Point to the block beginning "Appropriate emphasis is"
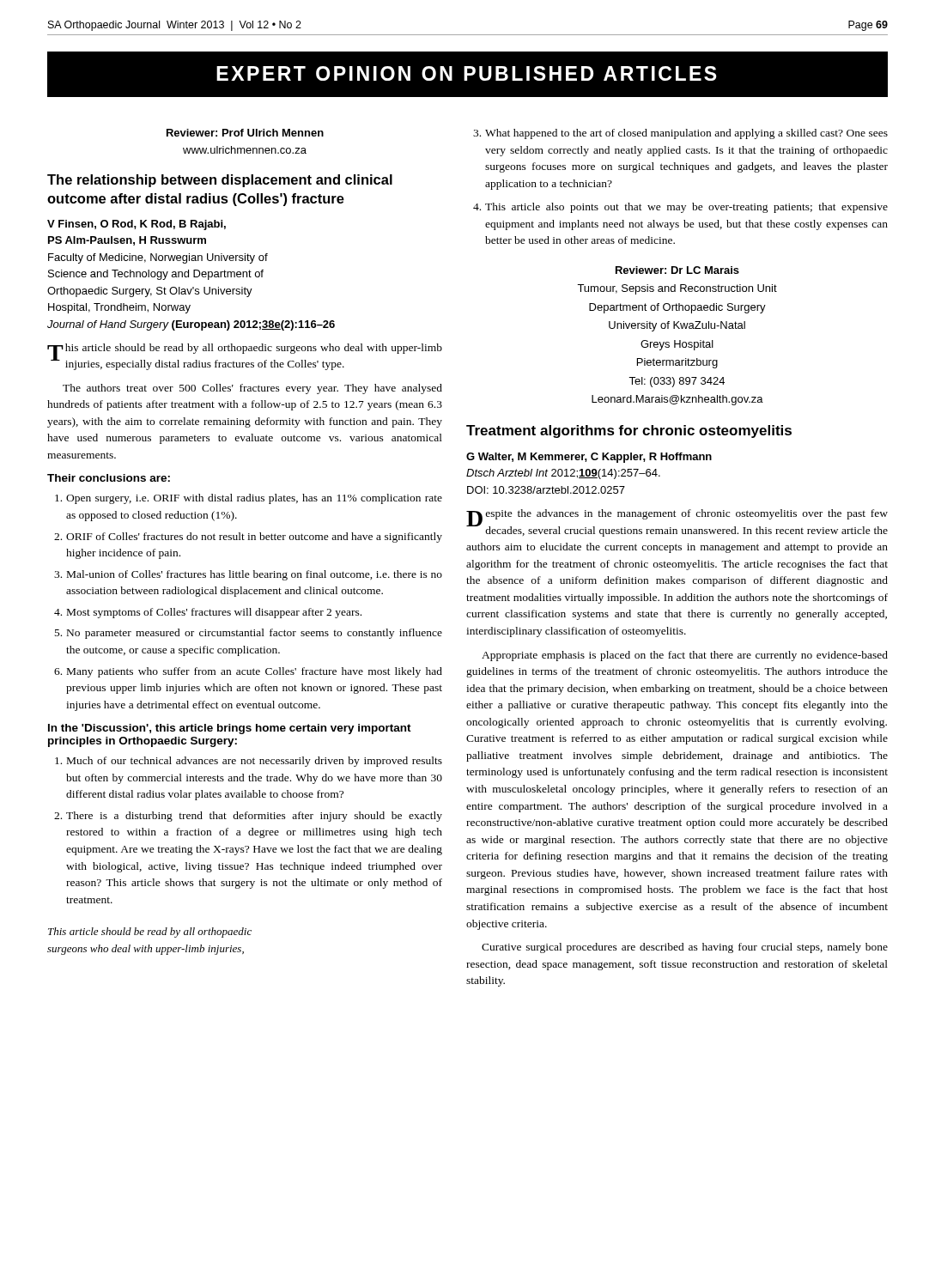Screen dimensions: 1288x935 pyautogui.click(x=677, y=789)
